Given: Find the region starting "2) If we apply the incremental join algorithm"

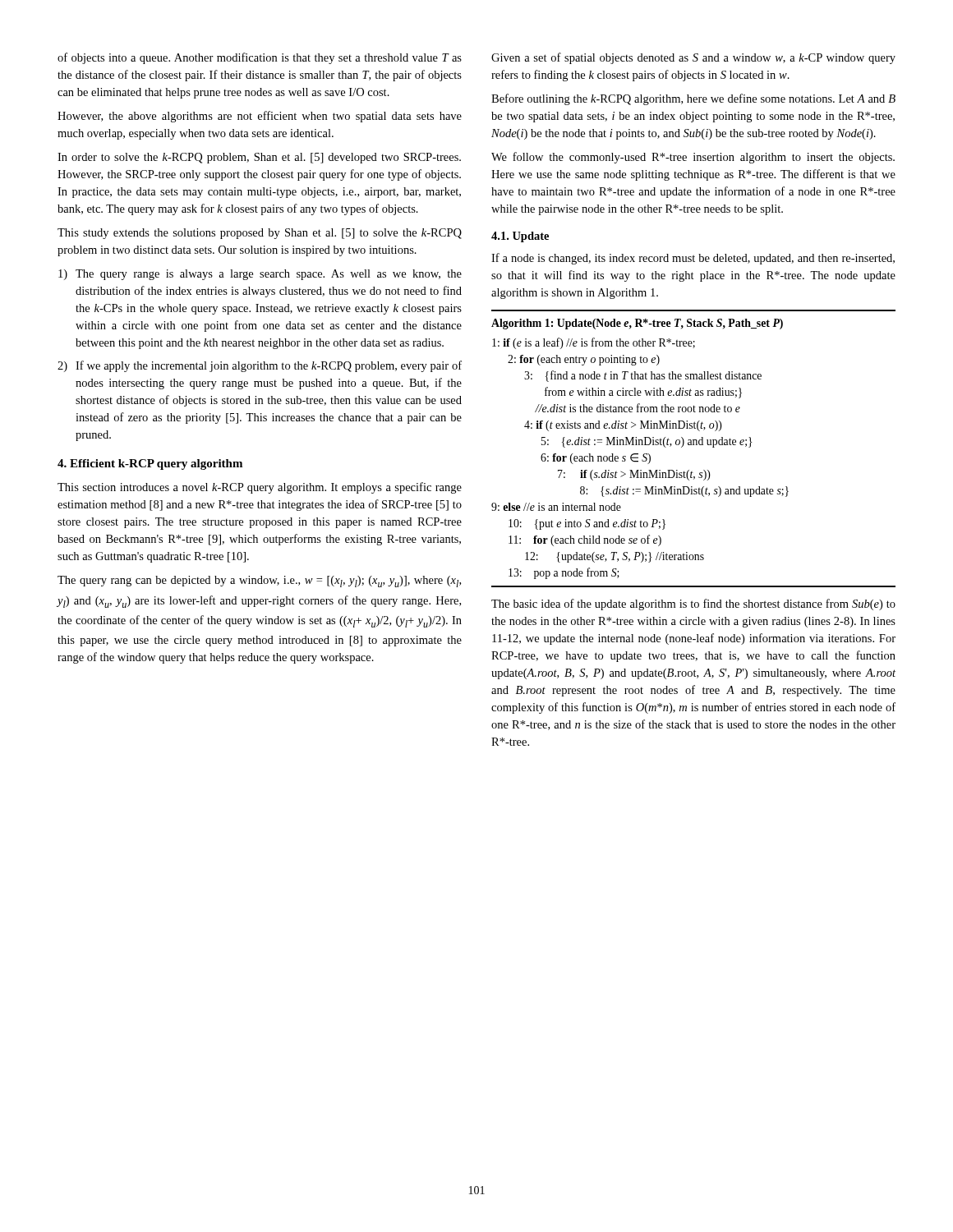Looking at the screenshot, I should [x=260, y=401].
